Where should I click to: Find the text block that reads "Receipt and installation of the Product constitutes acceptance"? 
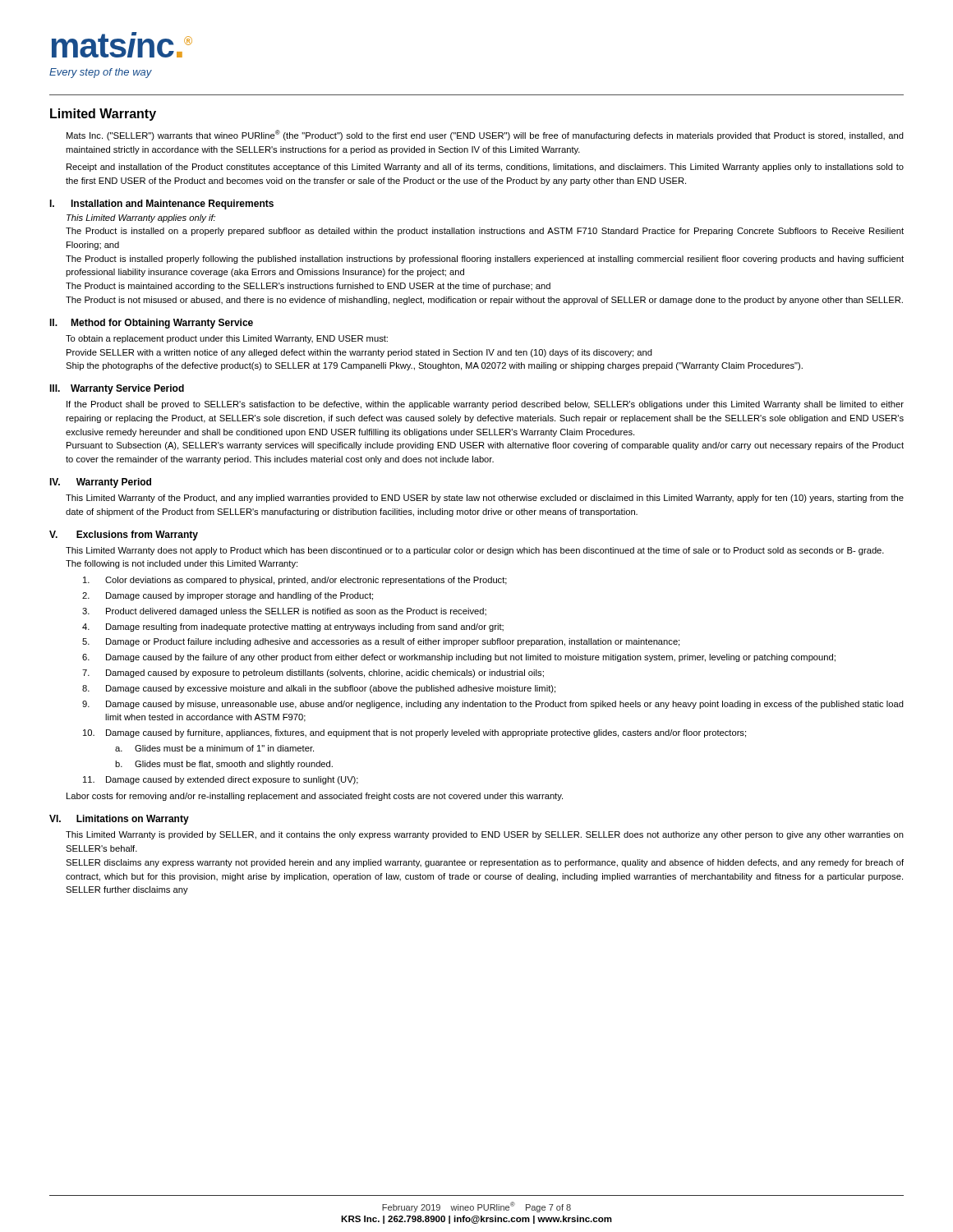485,174
